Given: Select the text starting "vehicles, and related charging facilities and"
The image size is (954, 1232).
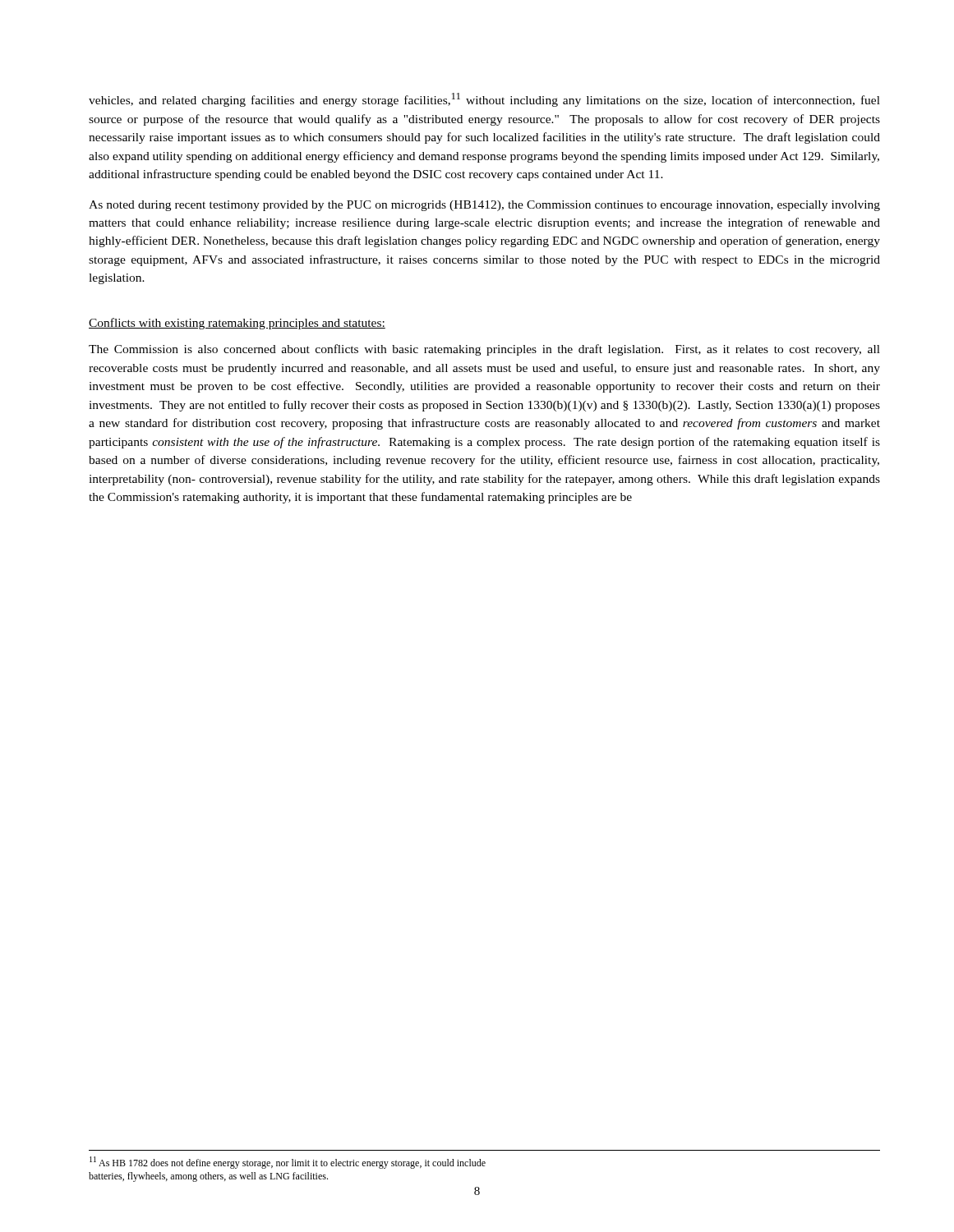Looking at the screenshot, I should pyautogui.click(x=484, y=135).
